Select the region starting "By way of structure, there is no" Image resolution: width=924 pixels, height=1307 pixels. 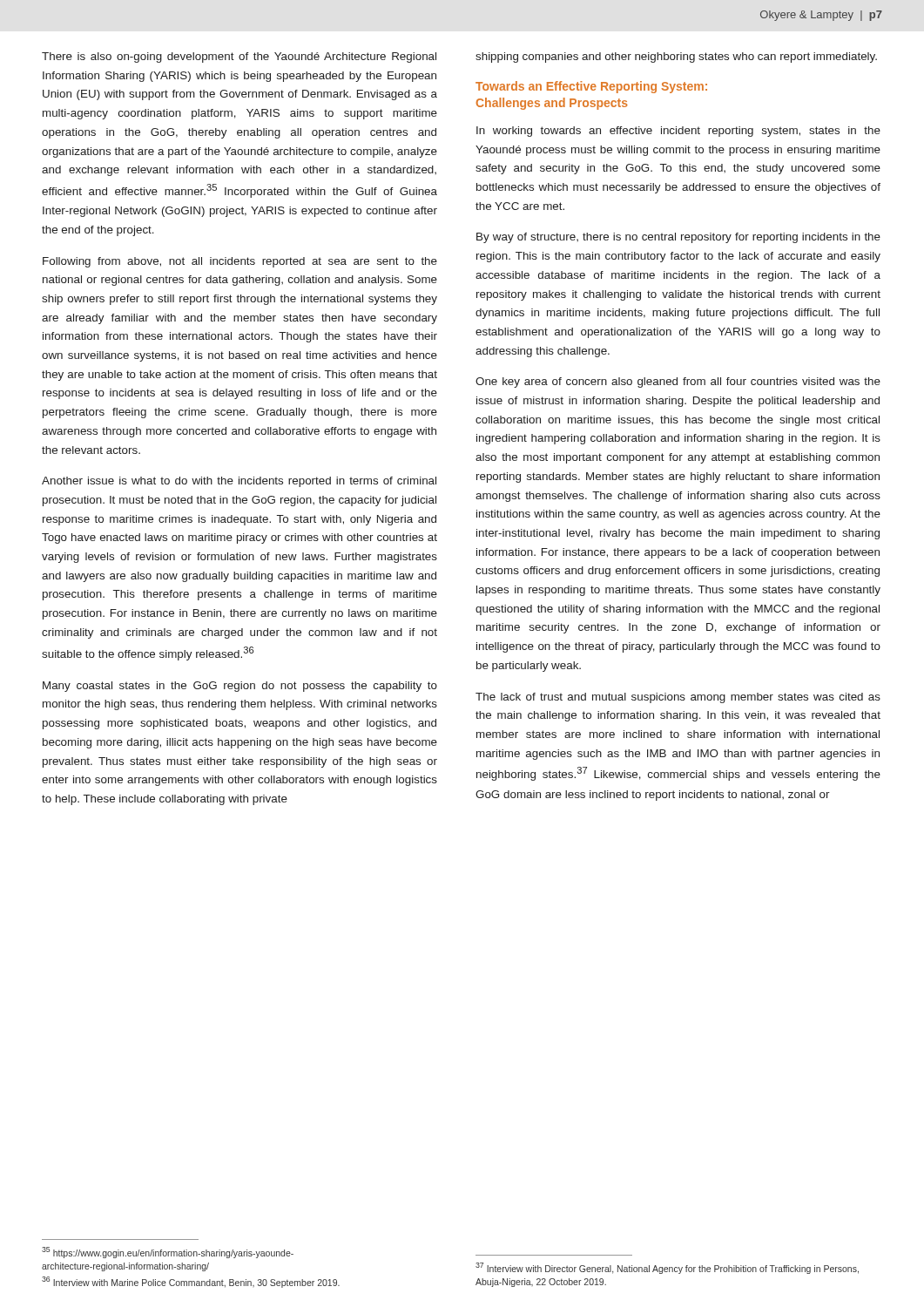point(678,294)
